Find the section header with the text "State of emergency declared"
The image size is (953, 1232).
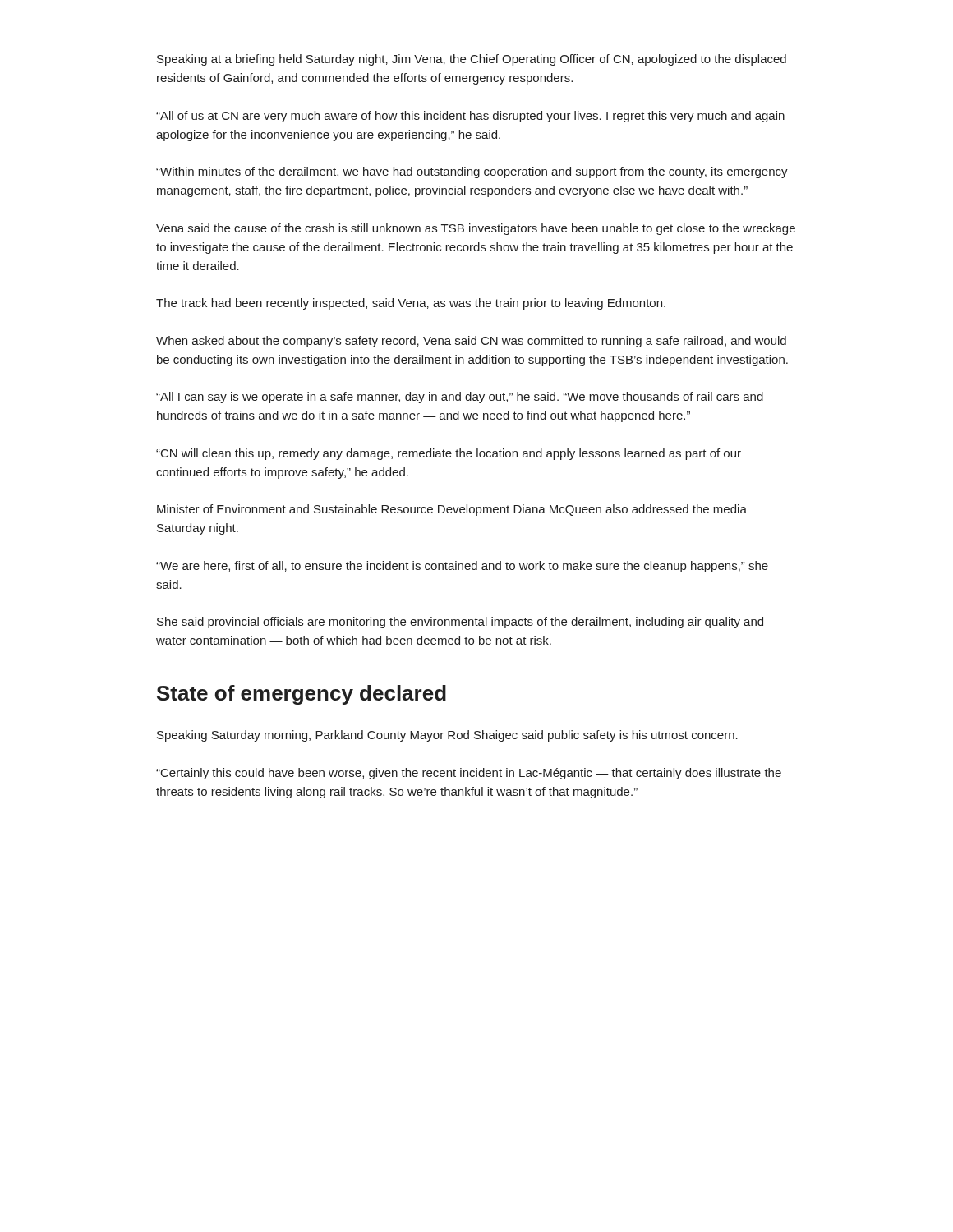tap(302, 693)
